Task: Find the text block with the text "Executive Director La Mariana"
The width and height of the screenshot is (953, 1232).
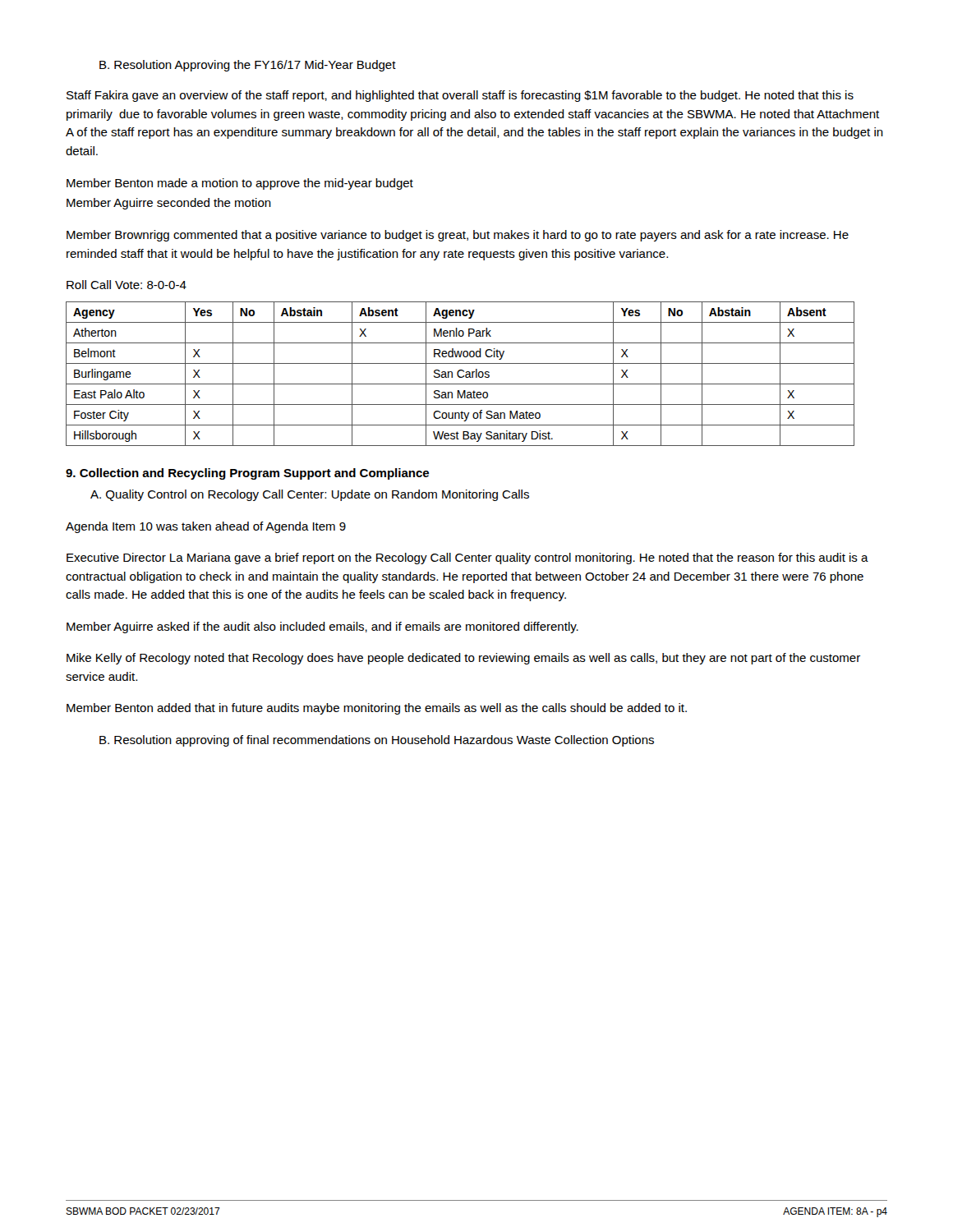Action: click(x=467, y=576)
